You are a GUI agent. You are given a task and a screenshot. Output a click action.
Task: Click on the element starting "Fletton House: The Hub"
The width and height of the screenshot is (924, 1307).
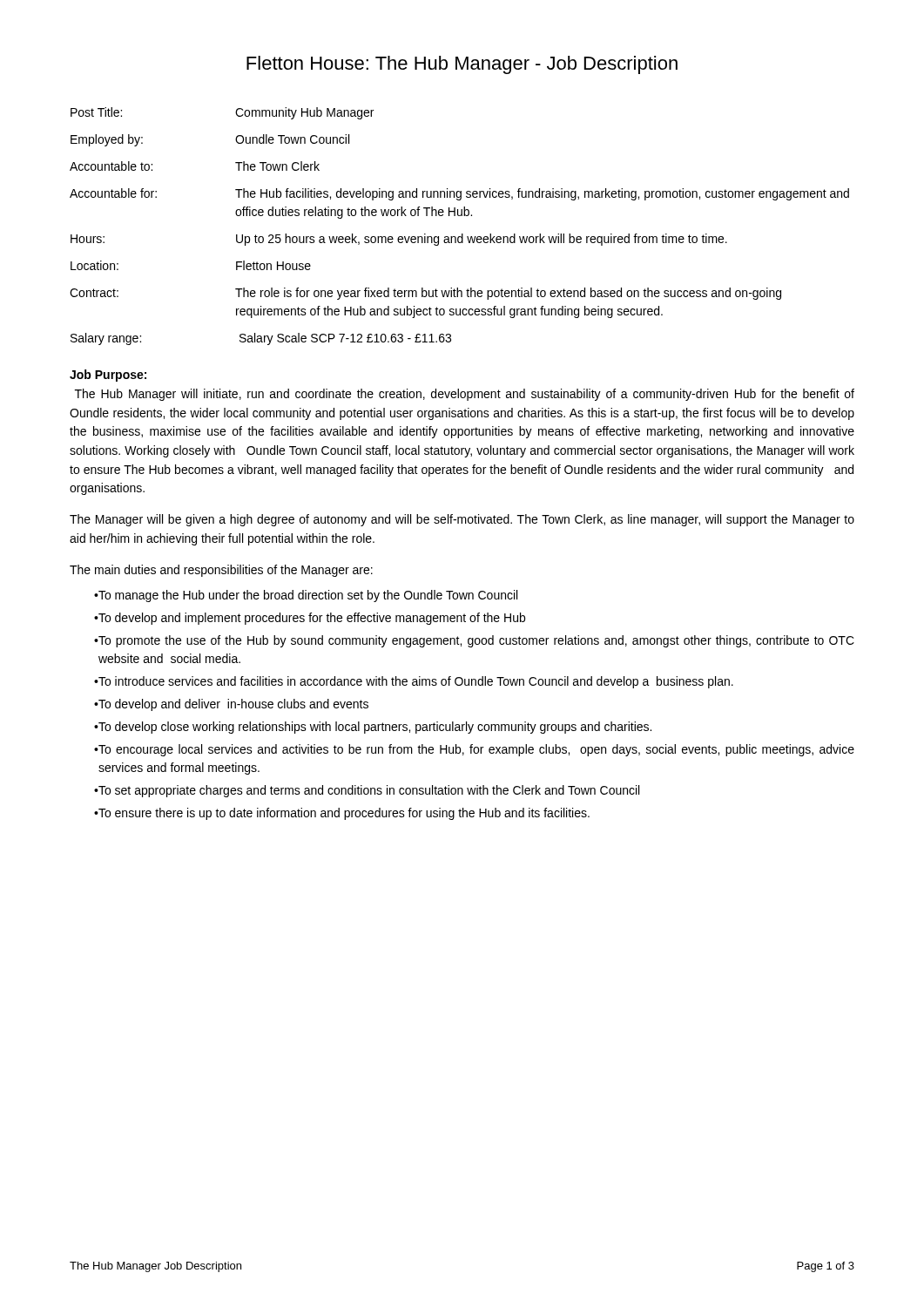462,64
